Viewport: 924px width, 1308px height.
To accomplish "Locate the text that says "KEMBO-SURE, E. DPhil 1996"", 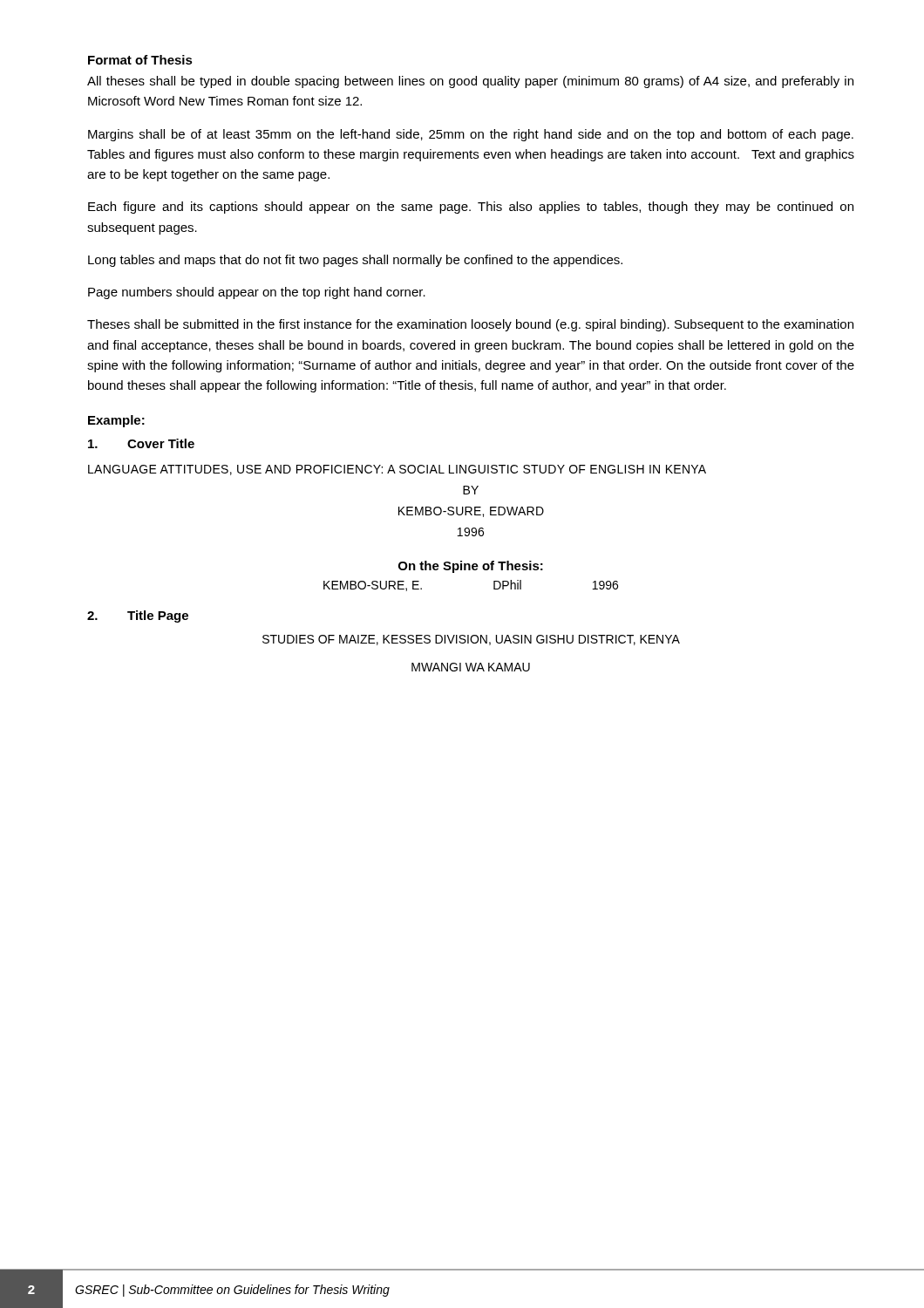I will tap(374, 586).
